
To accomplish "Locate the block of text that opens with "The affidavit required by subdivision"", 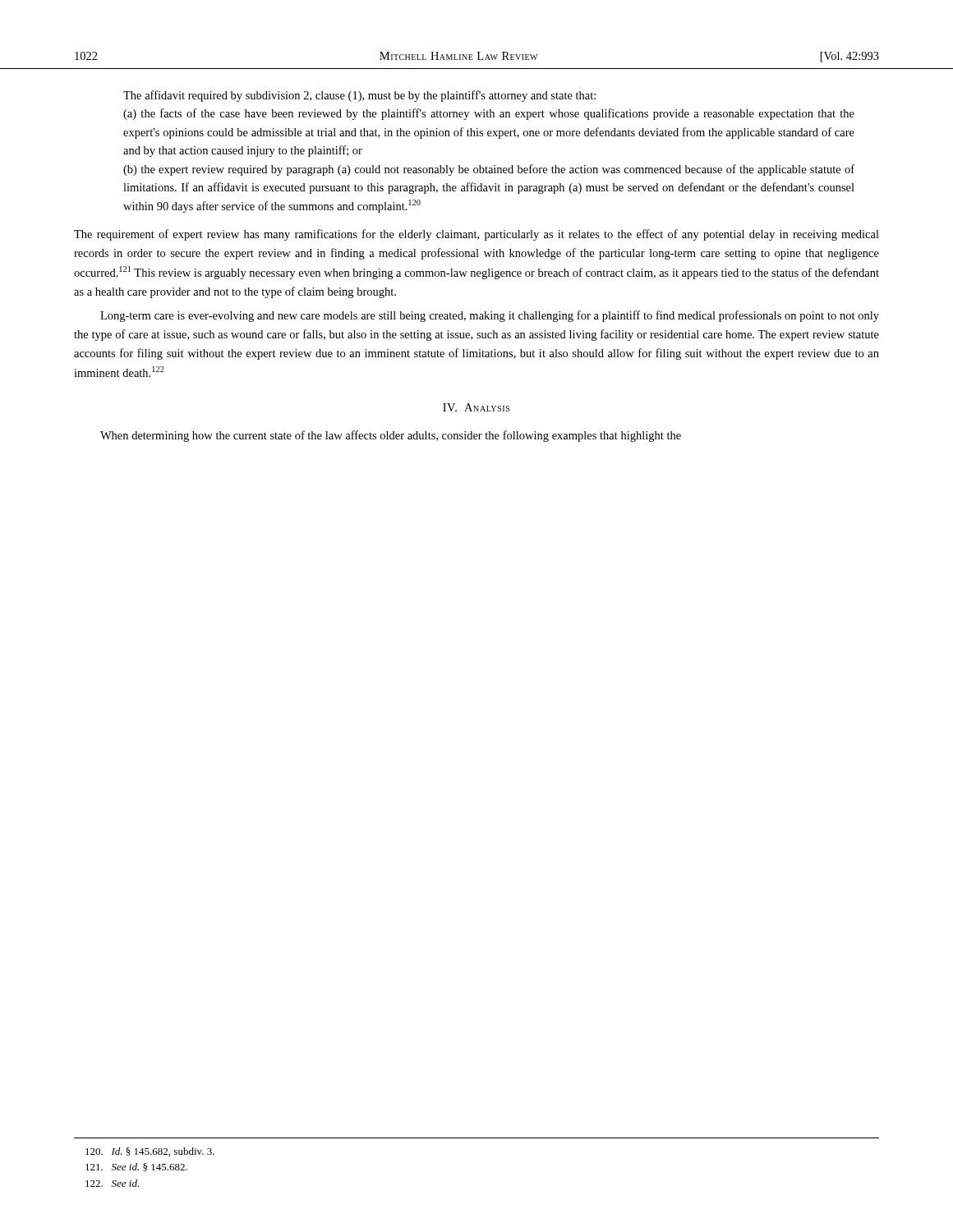I will (x=359, y=96).
